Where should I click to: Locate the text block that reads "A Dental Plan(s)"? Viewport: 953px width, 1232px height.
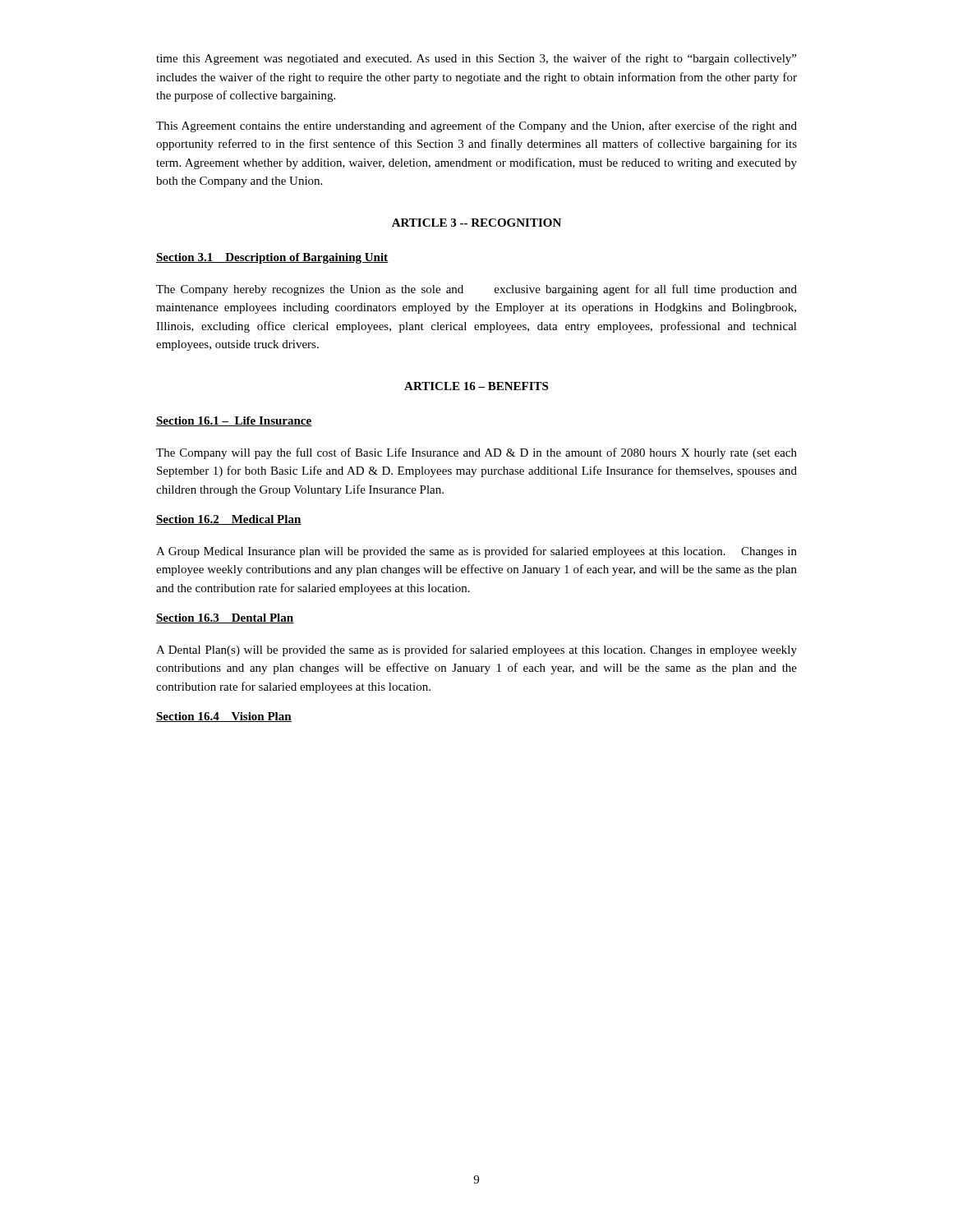point(476,668)
